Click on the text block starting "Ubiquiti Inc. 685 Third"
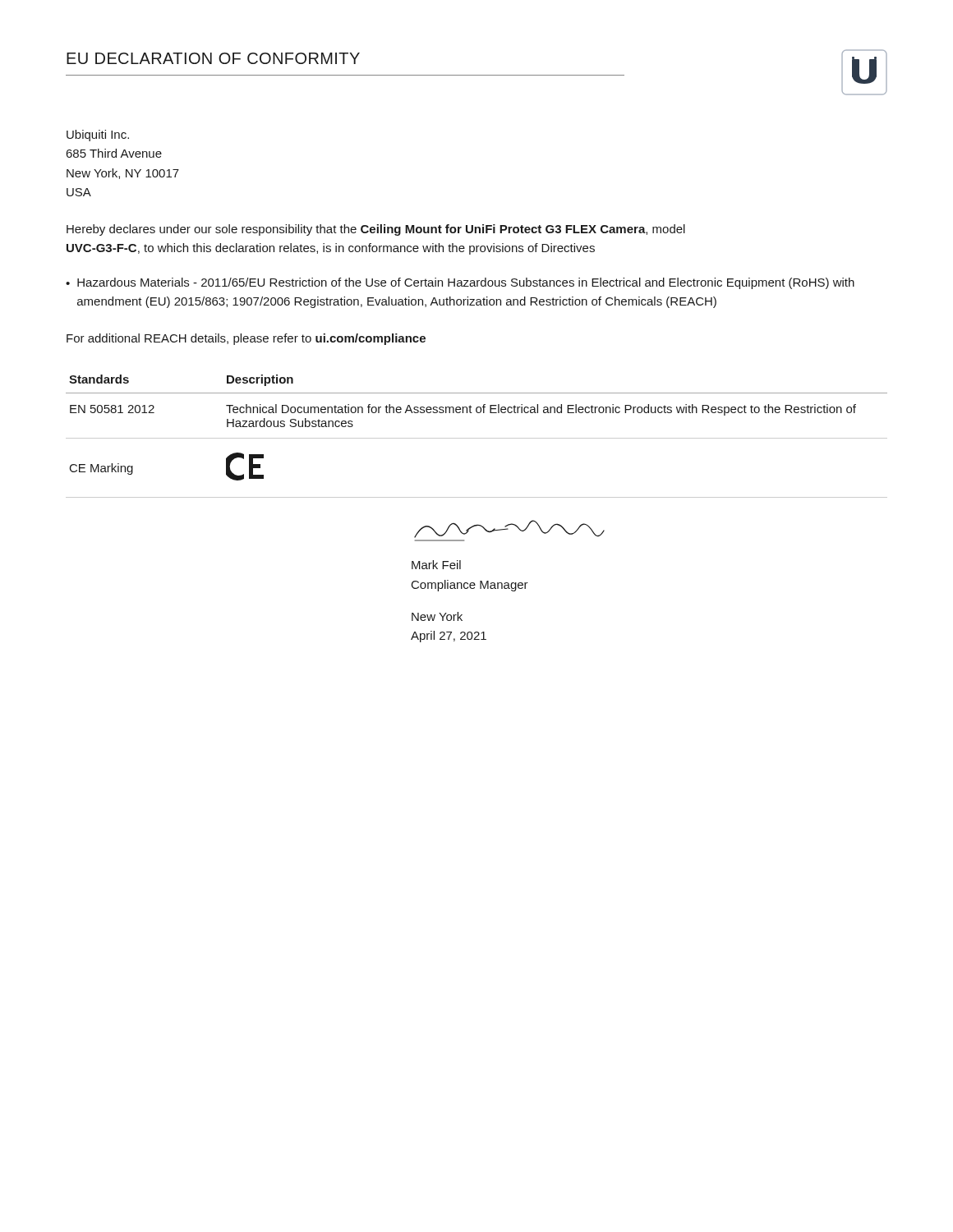Image resolution: width=953 pixels, height=1232 pixels. pyautogui.click(x=123, y=163)
